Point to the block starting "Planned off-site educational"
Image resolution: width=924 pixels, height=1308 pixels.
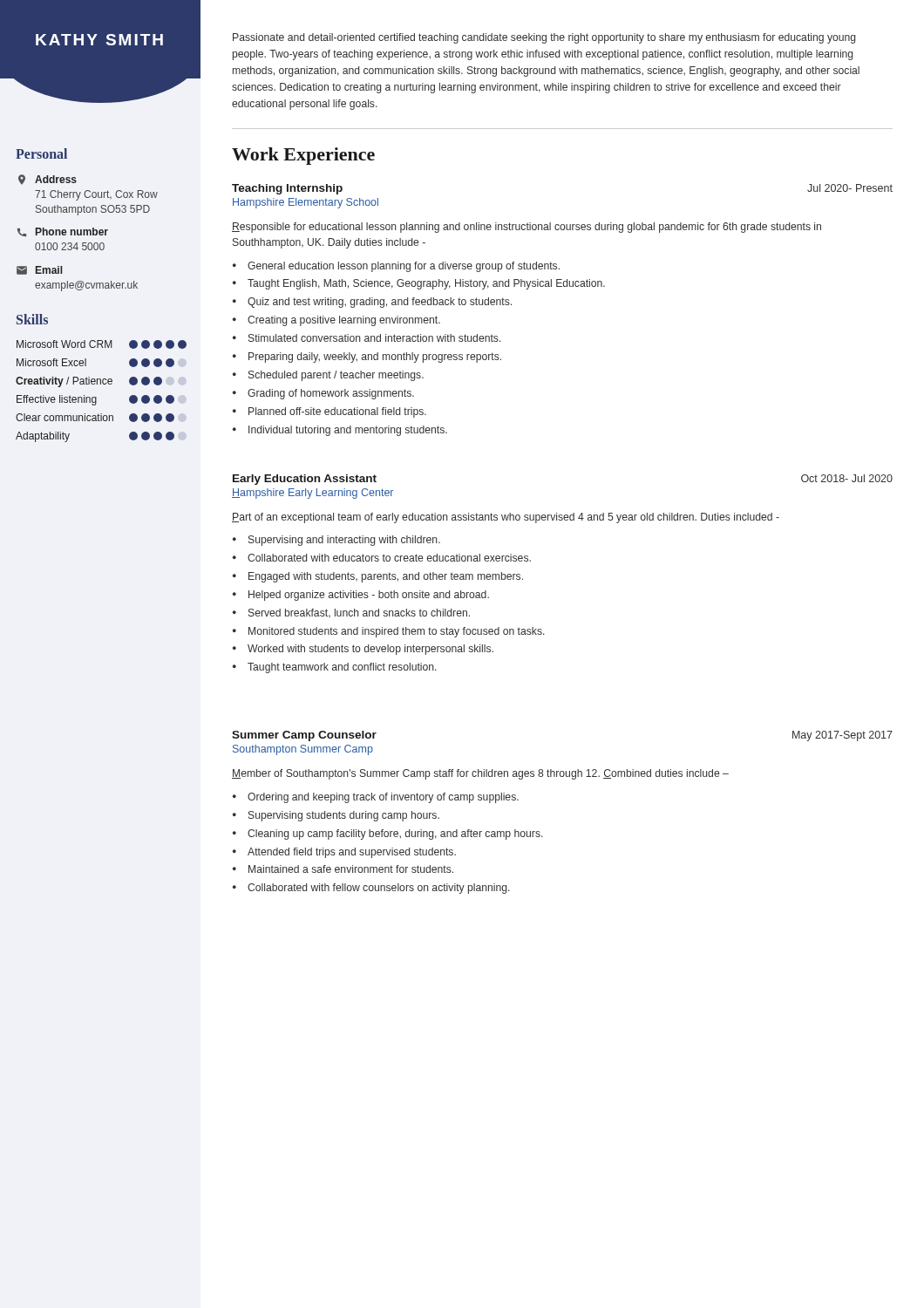[337, 411]
